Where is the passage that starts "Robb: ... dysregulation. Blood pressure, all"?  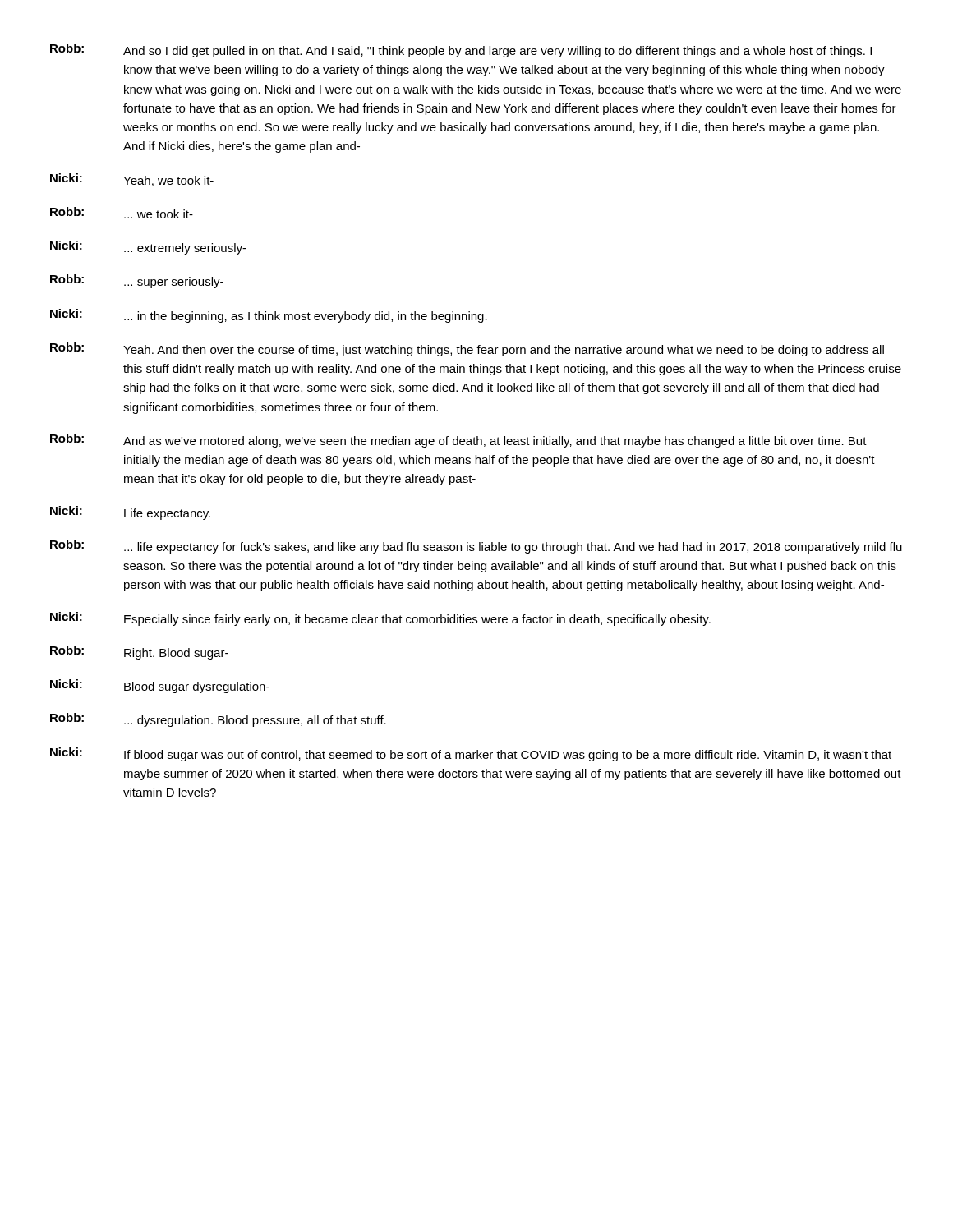218,720
